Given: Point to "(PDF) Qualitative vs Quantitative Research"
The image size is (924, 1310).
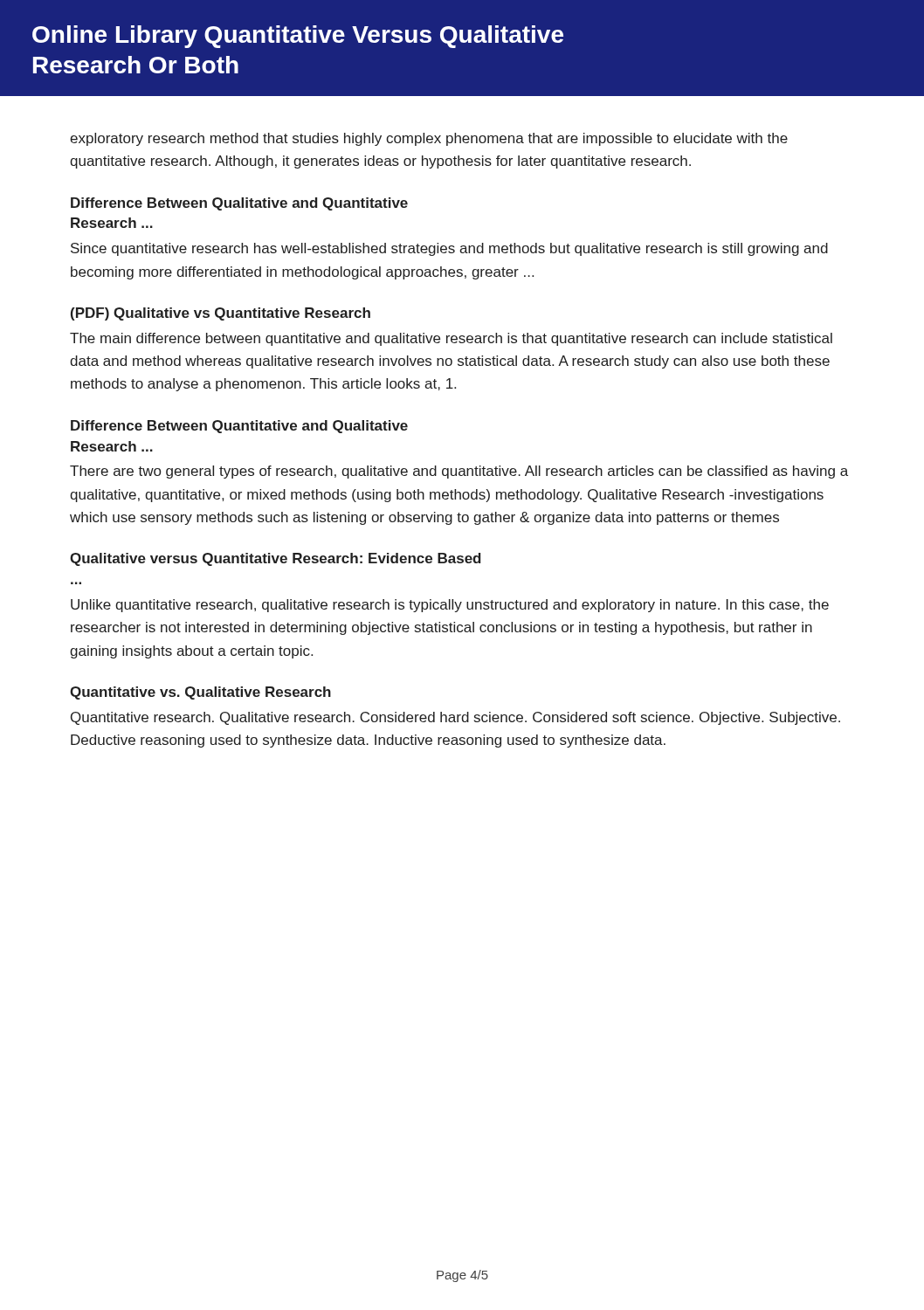Looking at the screenshot, I should coord(220,313).
